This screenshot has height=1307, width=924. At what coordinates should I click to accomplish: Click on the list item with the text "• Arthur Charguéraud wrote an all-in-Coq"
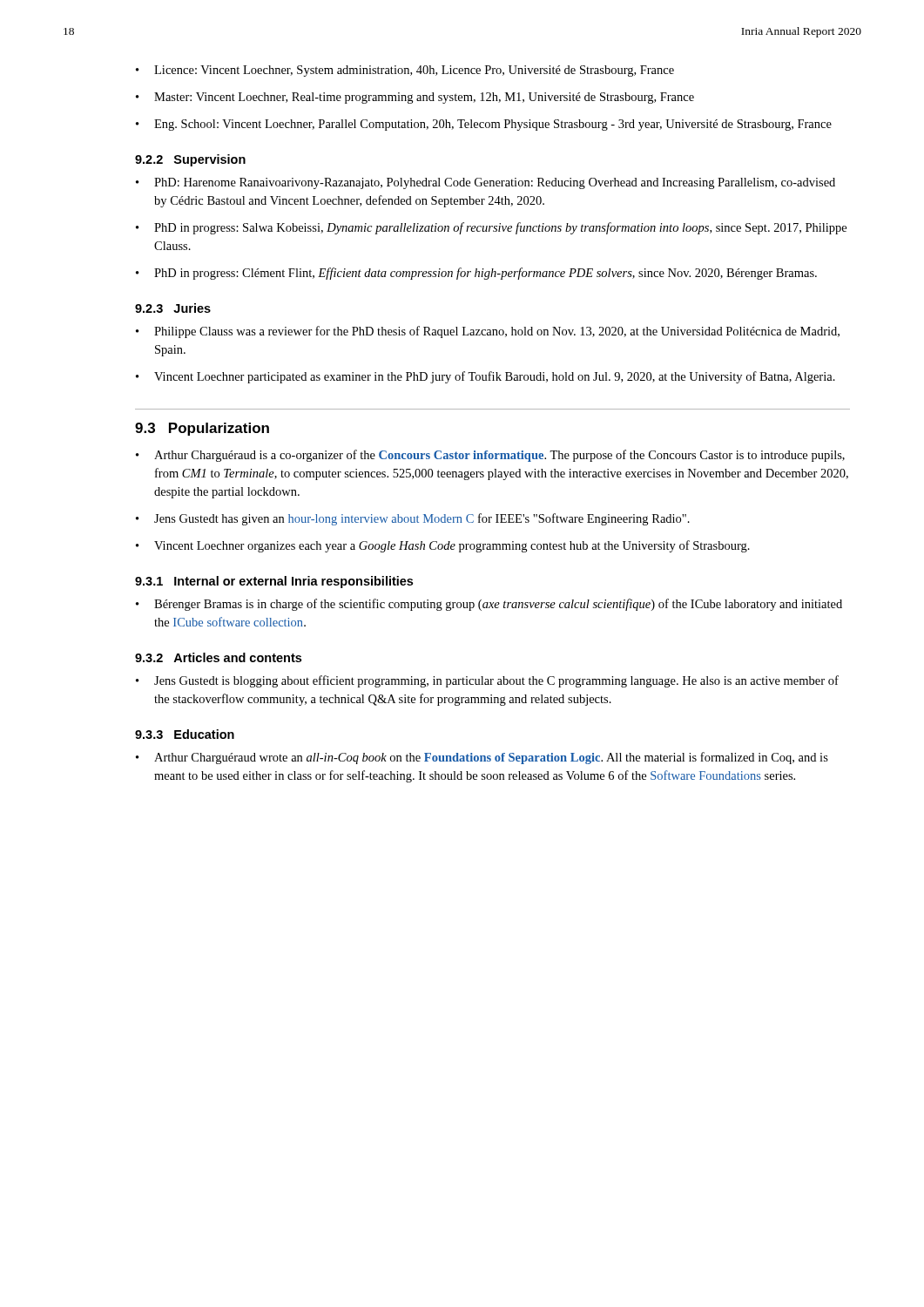pos(492,767)
